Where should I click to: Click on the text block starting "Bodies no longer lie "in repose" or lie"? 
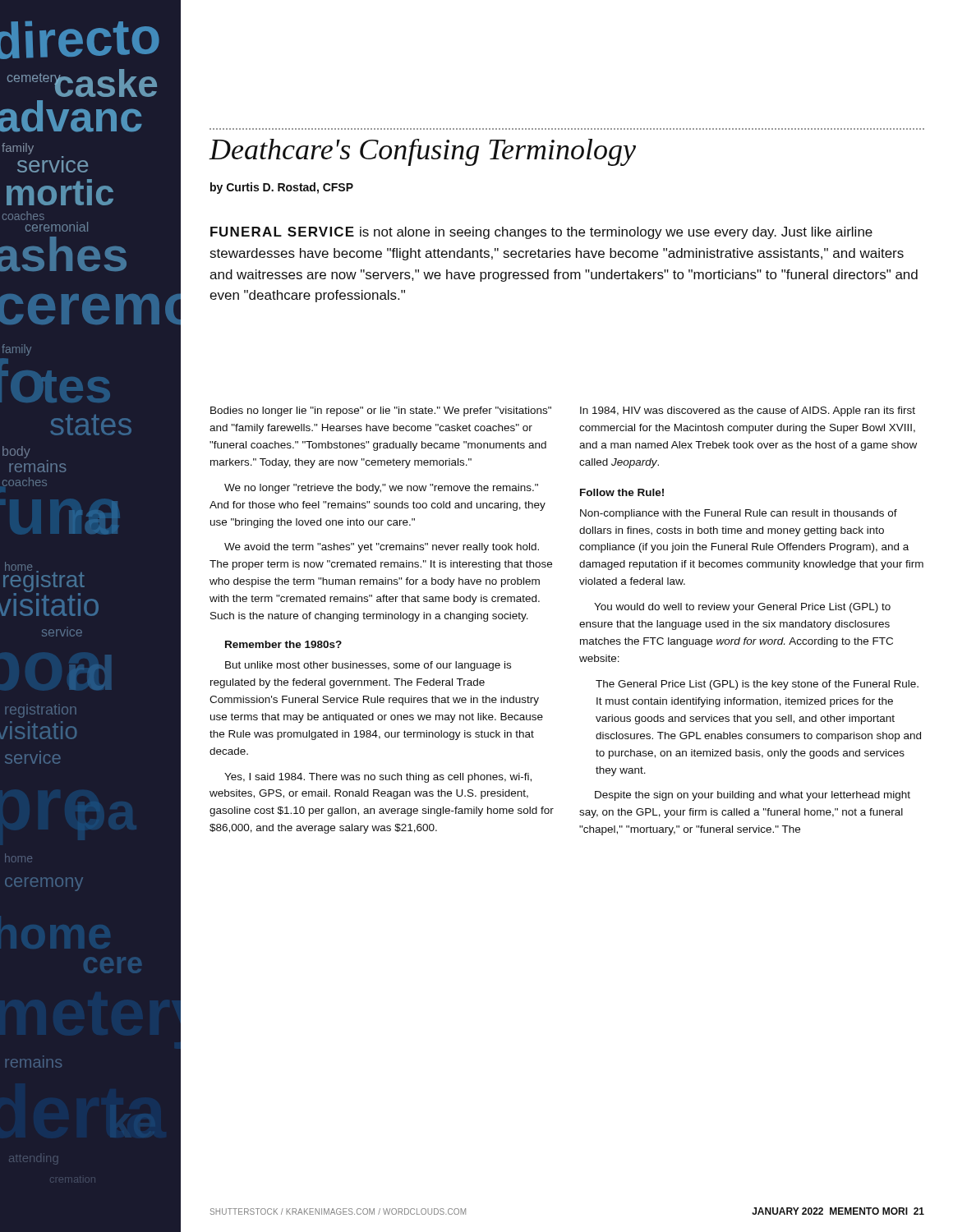pos(382,620)
